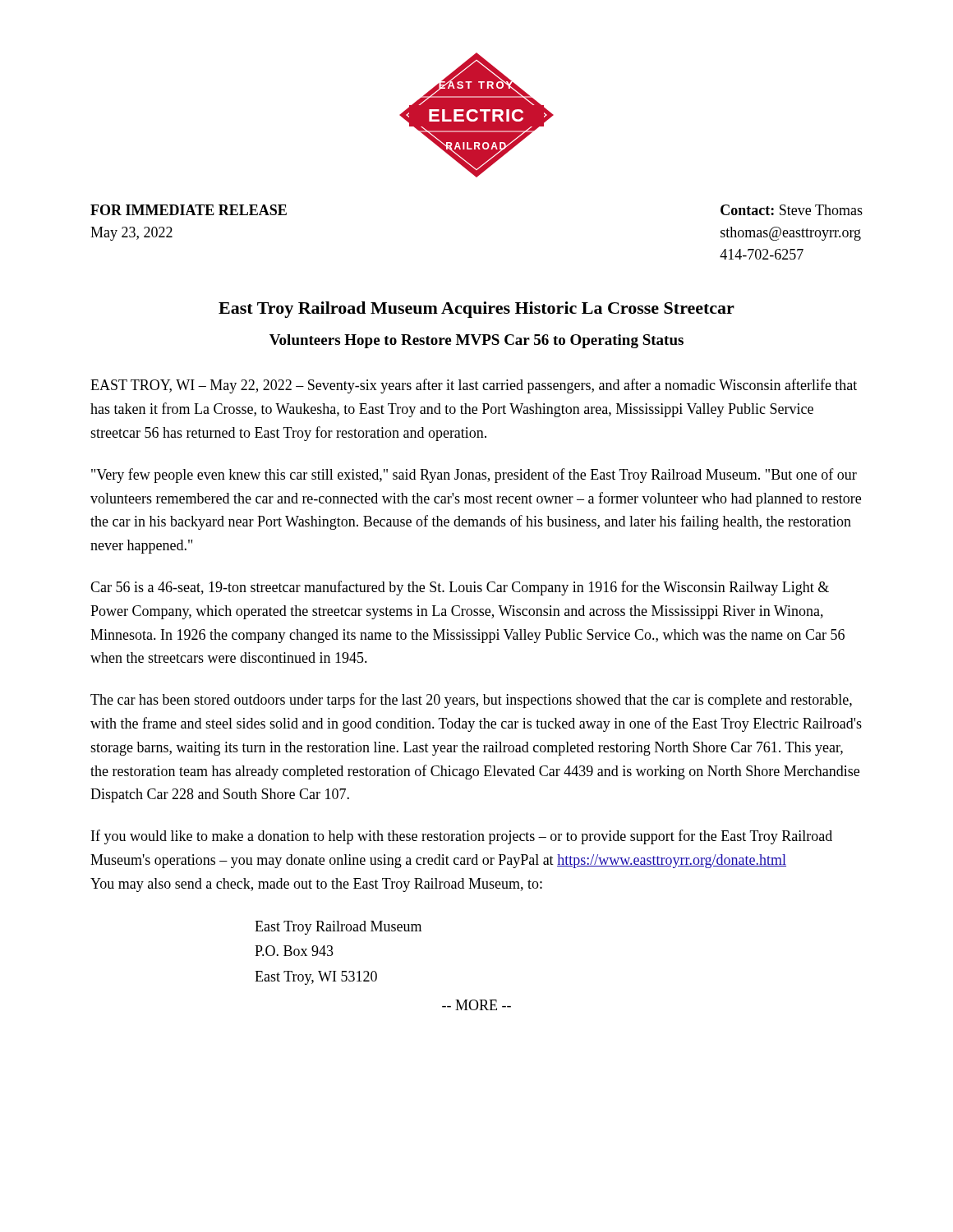Find the text containing "Contact: Steve Thomas sthomas@easttroyrr.org 414-702-6257"
This screenshot has height=1232, width=953.
[791, 232]
